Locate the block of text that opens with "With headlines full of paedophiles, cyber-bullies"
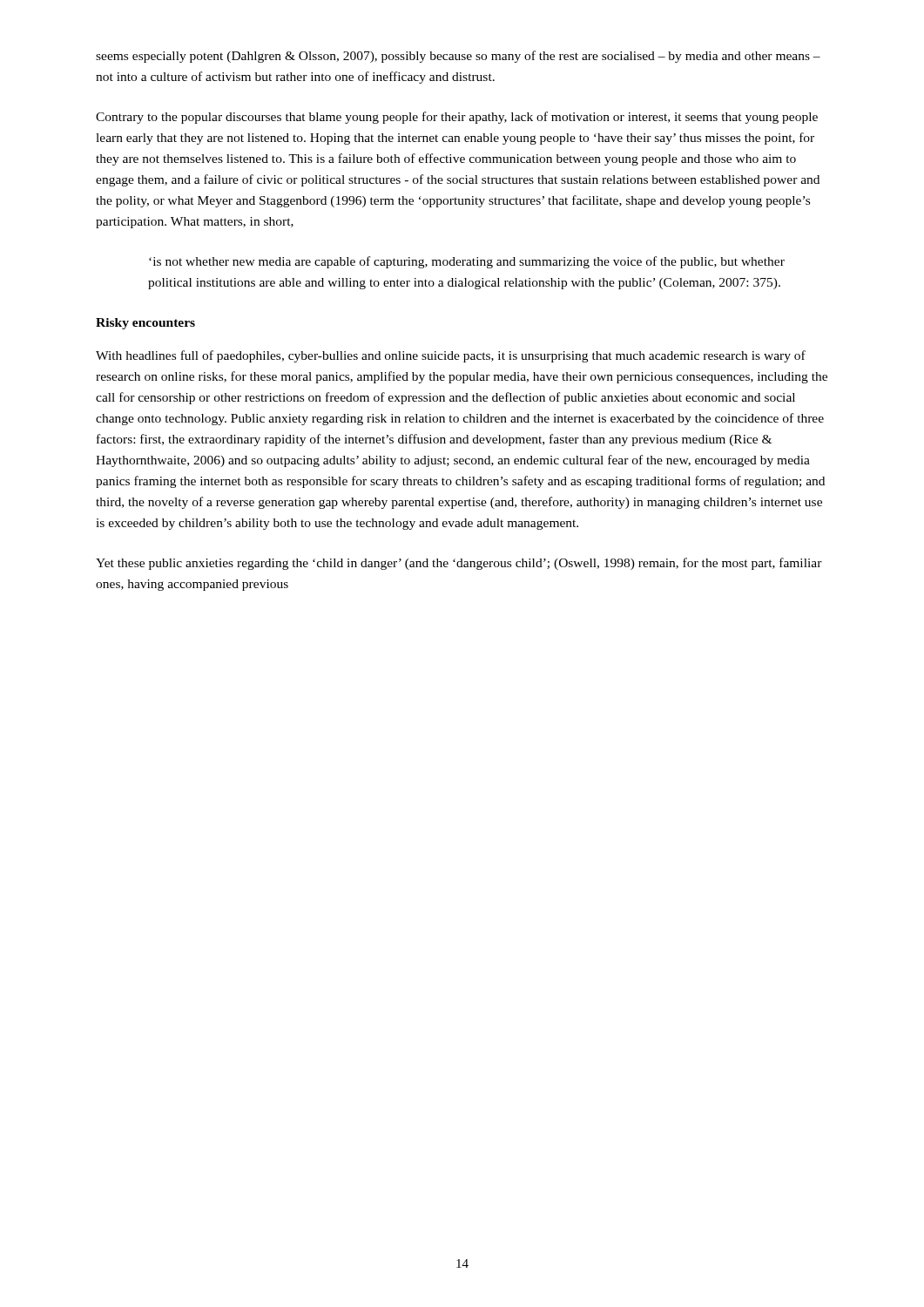 tap(462, 439)
